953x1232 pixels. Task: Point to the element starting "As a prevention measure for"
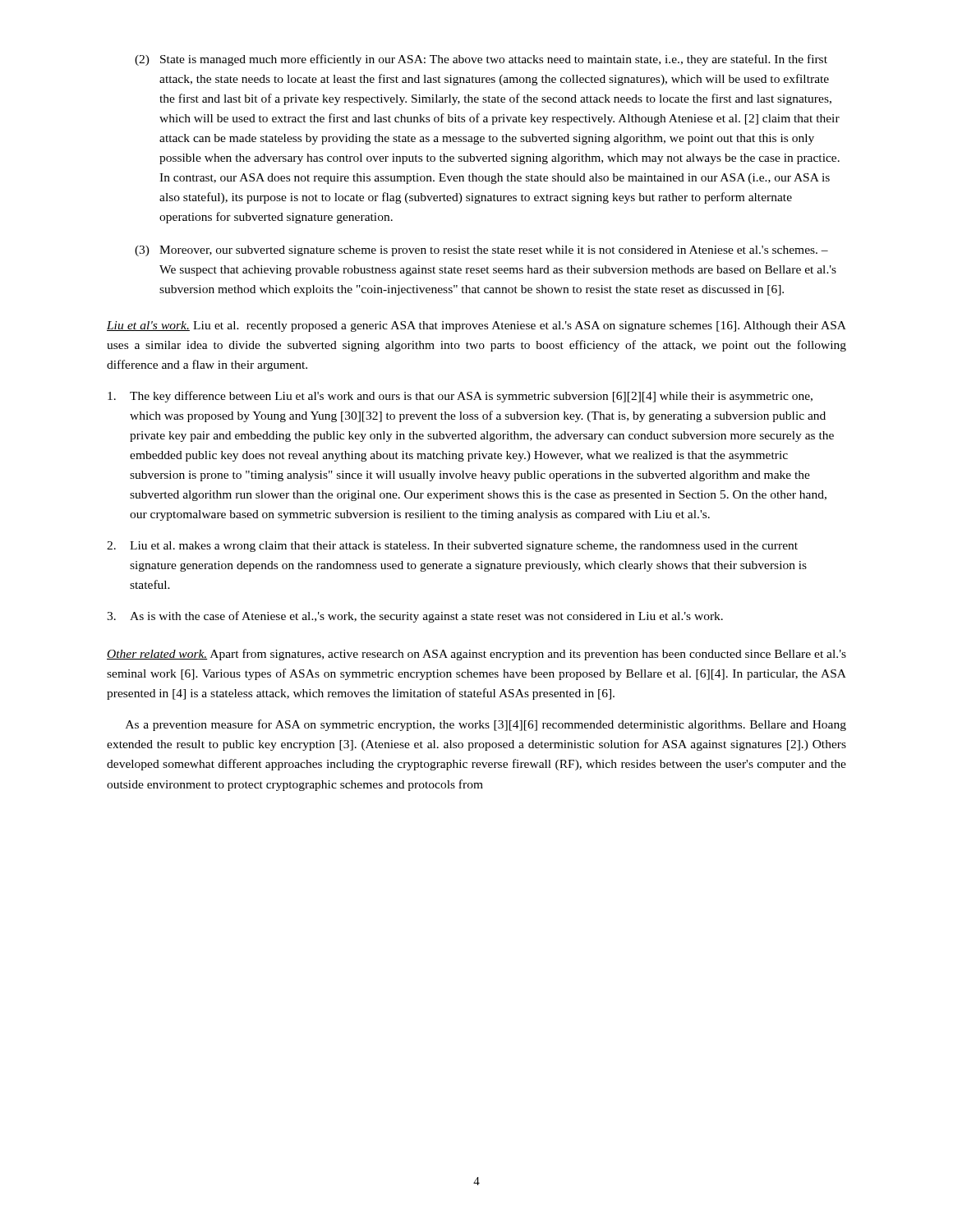pyautogui.click(x=476, y=754)
